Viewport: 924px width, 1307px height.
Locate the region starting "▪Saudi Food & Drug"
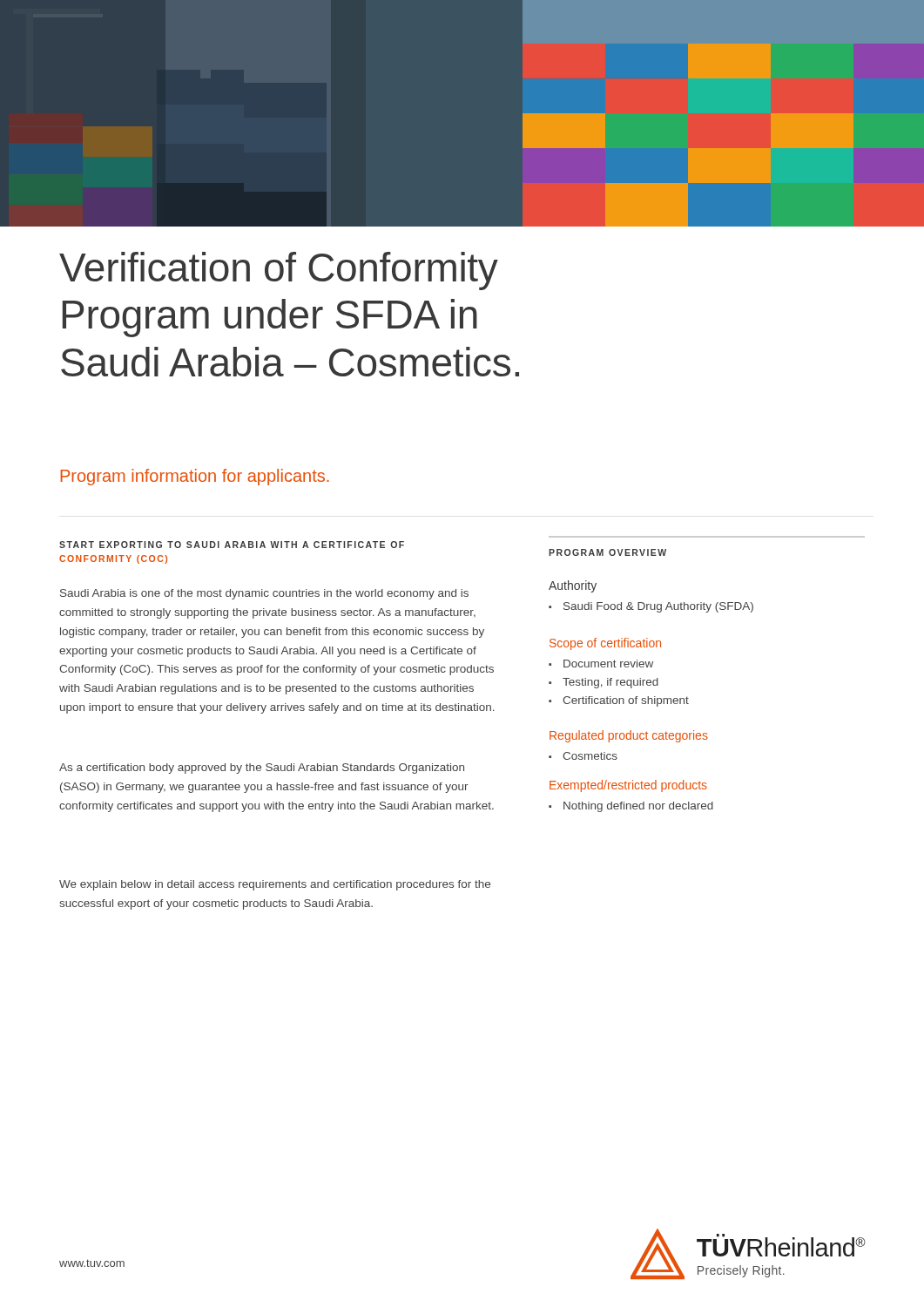707,607
